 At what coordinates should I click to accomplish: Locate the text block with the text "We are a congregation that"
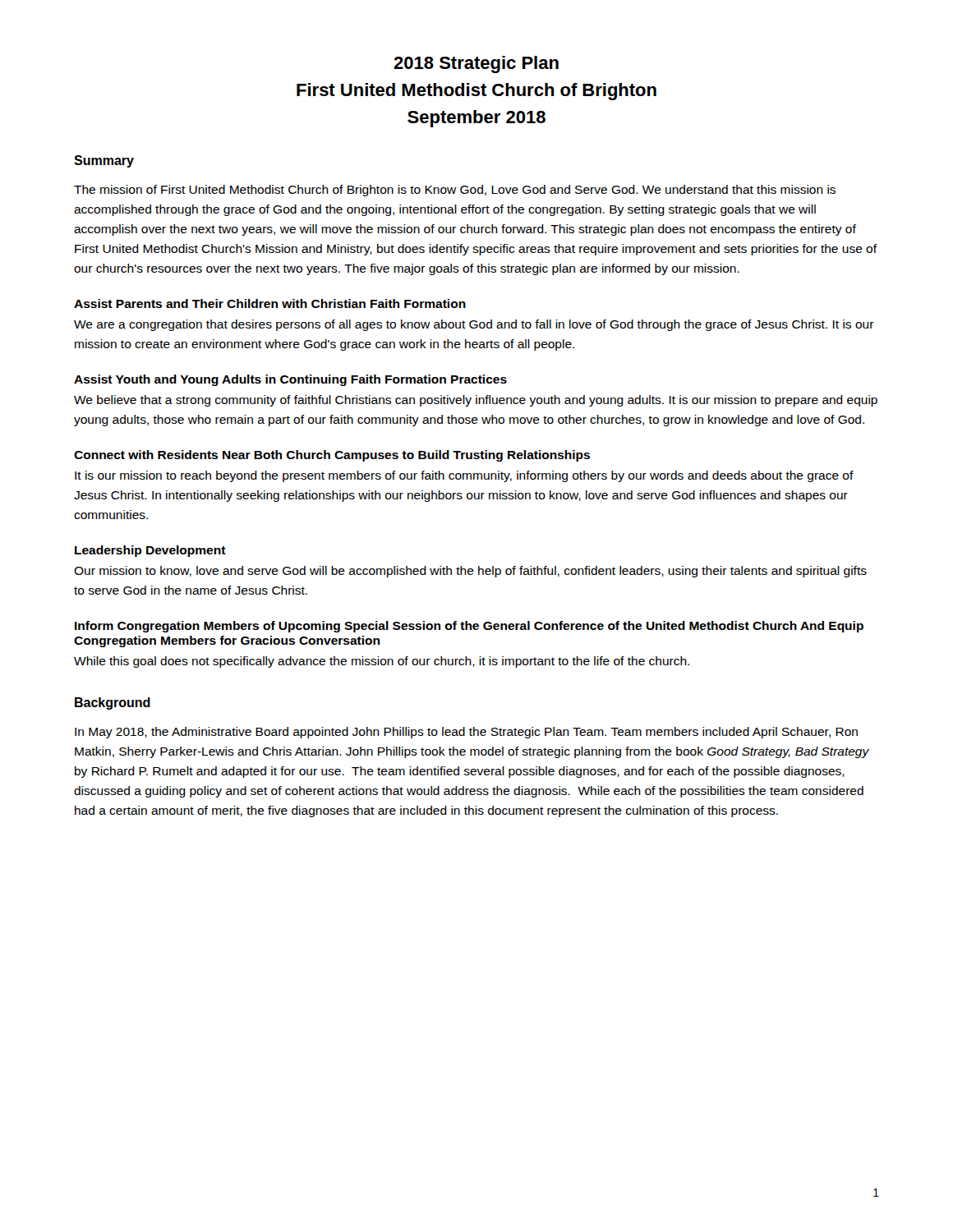[x=474, y=334]
